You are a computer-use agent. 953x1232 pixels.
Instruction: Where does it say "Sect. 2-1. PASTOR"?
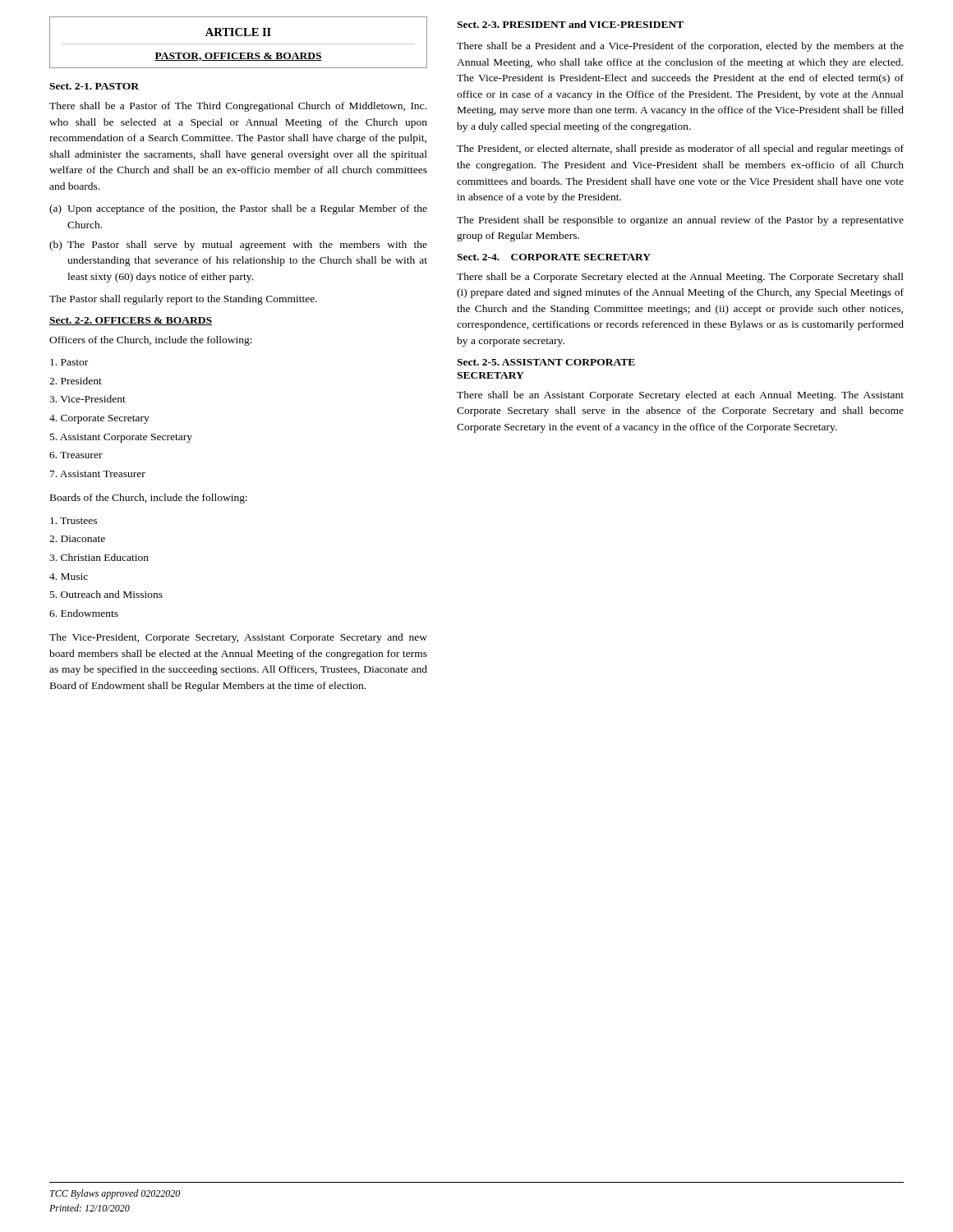click(x=94, y=86)
